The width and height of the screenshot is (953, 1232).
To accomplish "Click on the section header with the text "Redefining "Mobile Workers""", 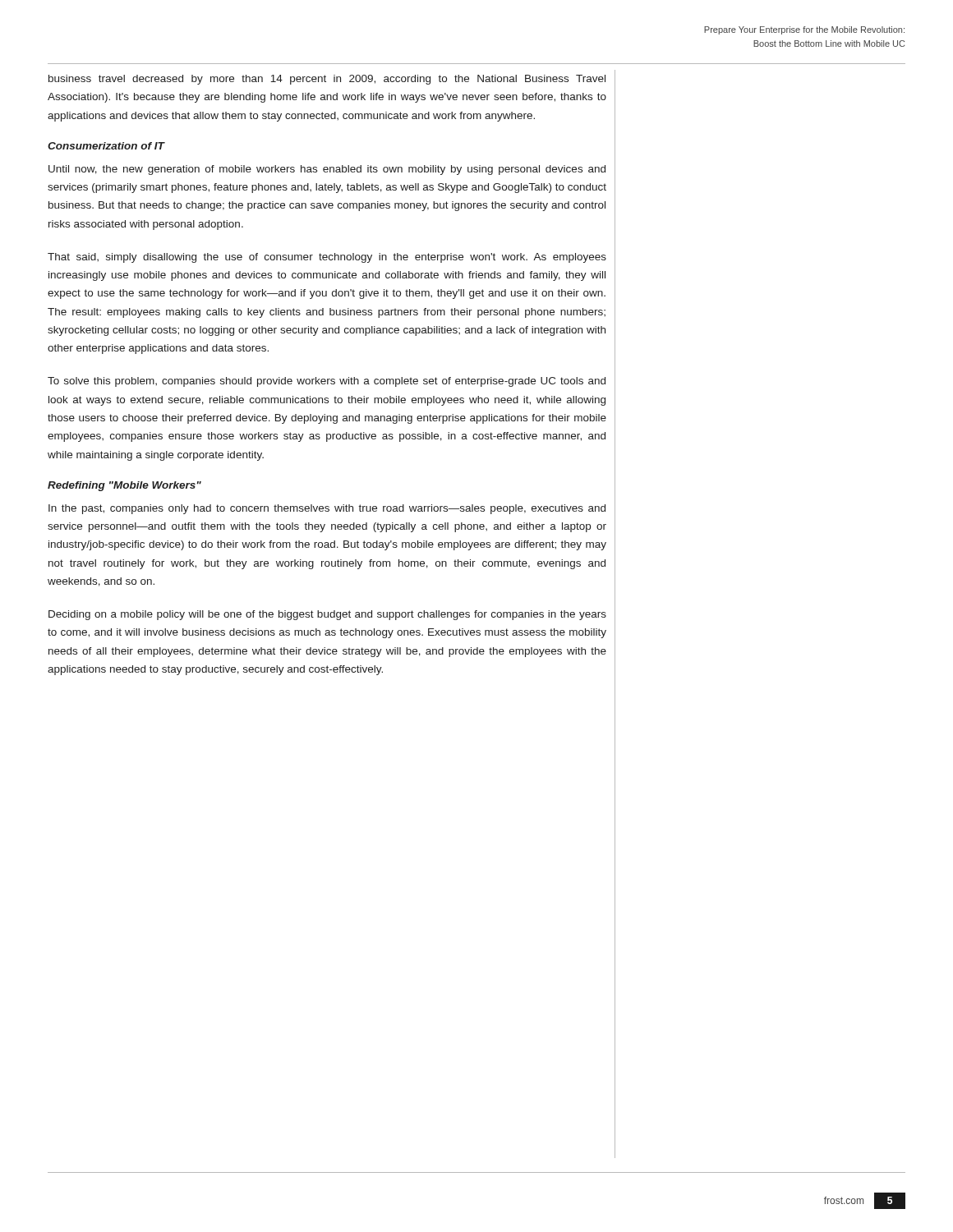I will [124, 485].
